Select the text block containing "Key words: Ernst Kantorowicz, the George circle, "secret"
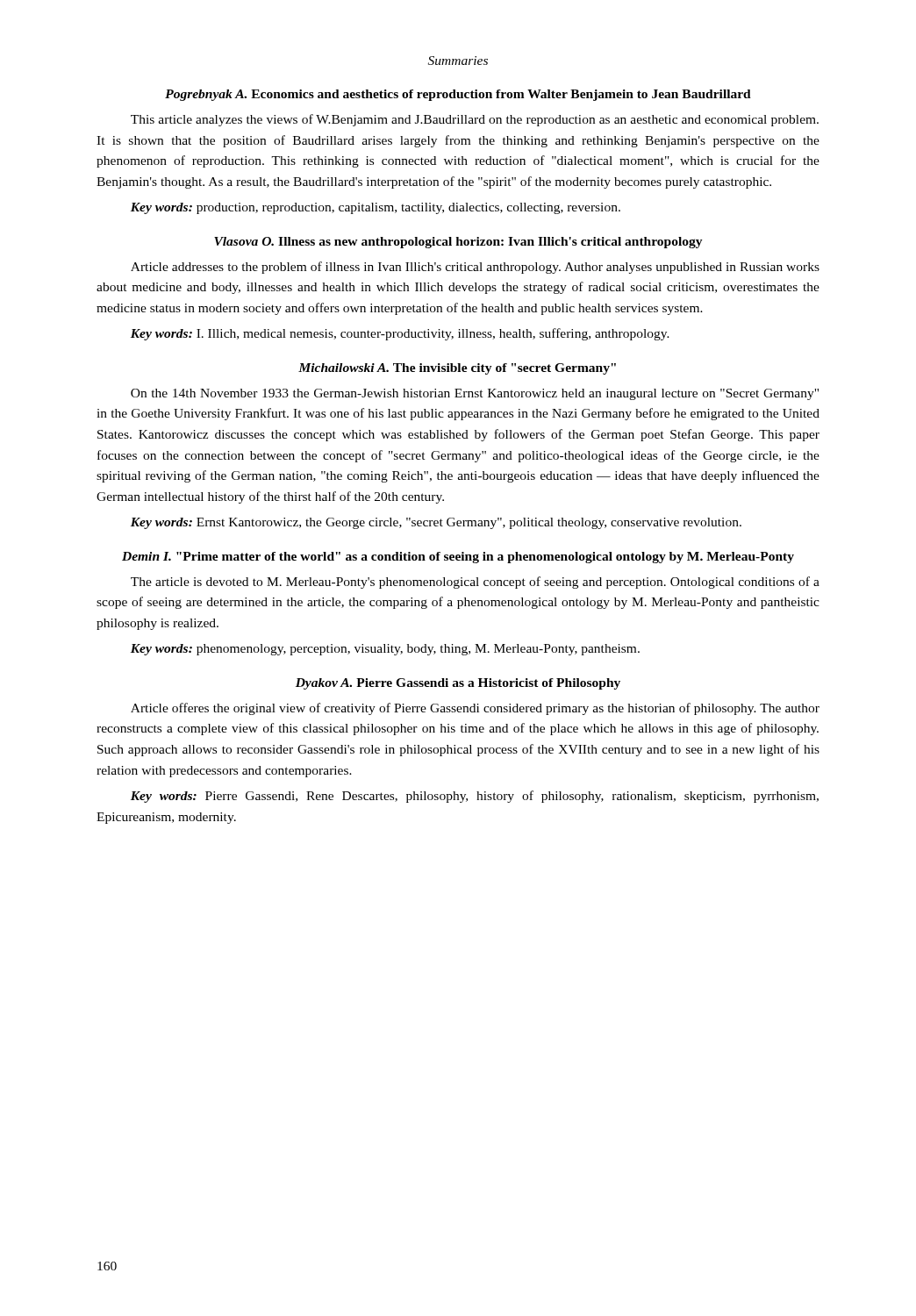The height and width of the screenshot is (1316, 916). coord(436,522)
